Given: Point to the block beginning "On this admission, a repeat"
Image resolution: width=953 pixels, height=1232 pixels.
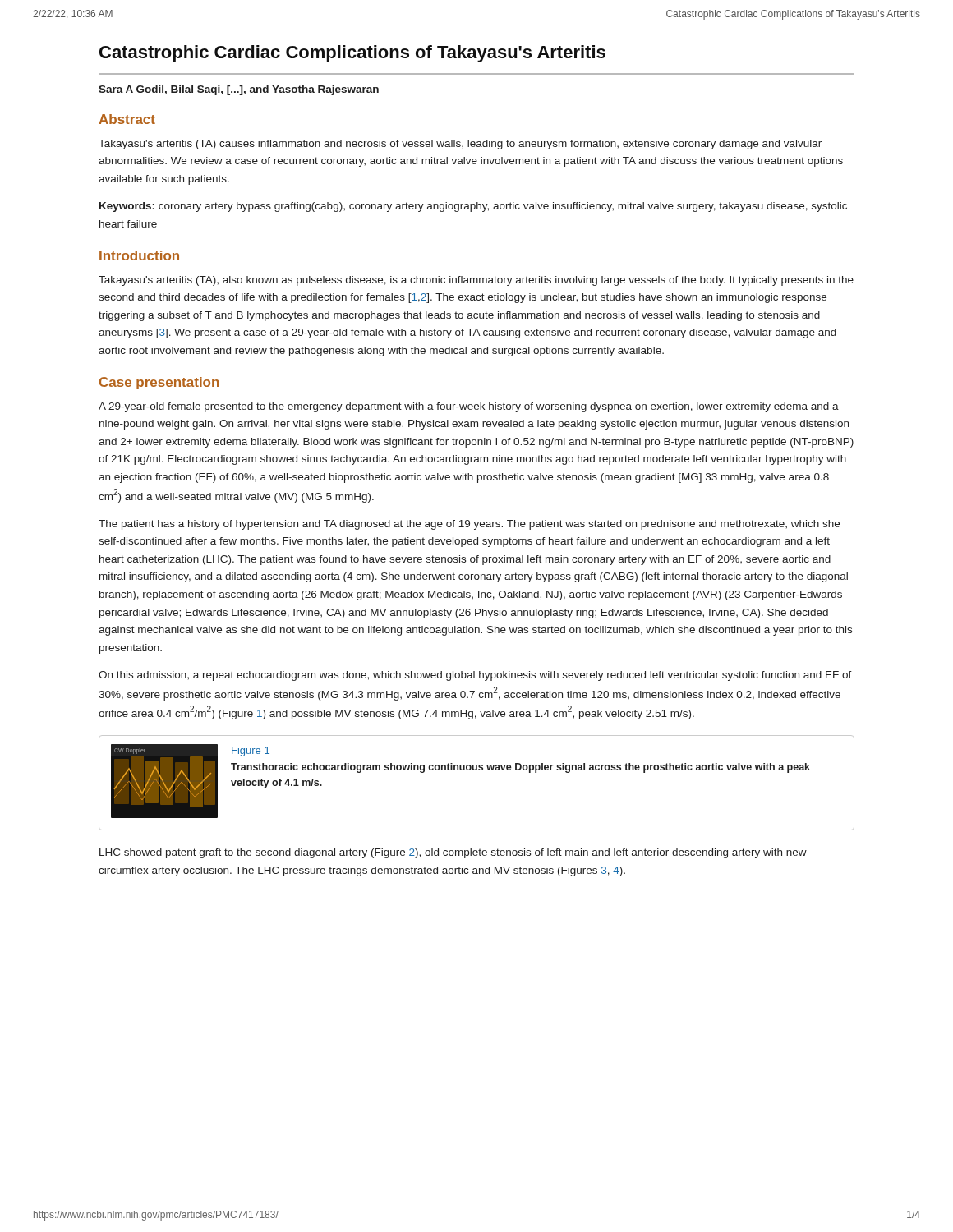Looking at the screenshot, I should [x=476, y=694].
